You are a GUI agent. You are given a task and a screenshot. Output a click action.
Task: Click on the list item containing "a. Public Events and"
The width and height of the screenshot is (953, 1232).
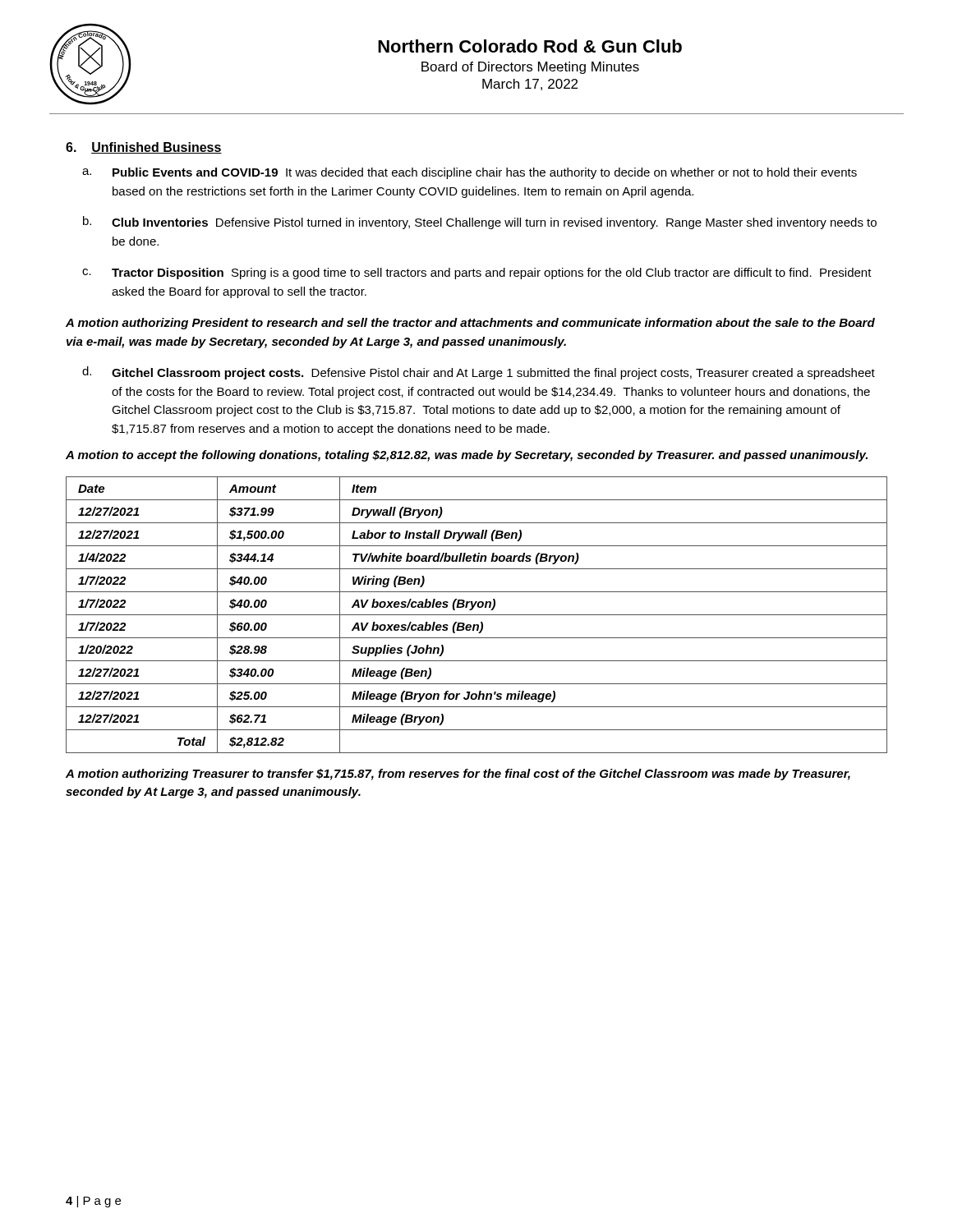485,182
